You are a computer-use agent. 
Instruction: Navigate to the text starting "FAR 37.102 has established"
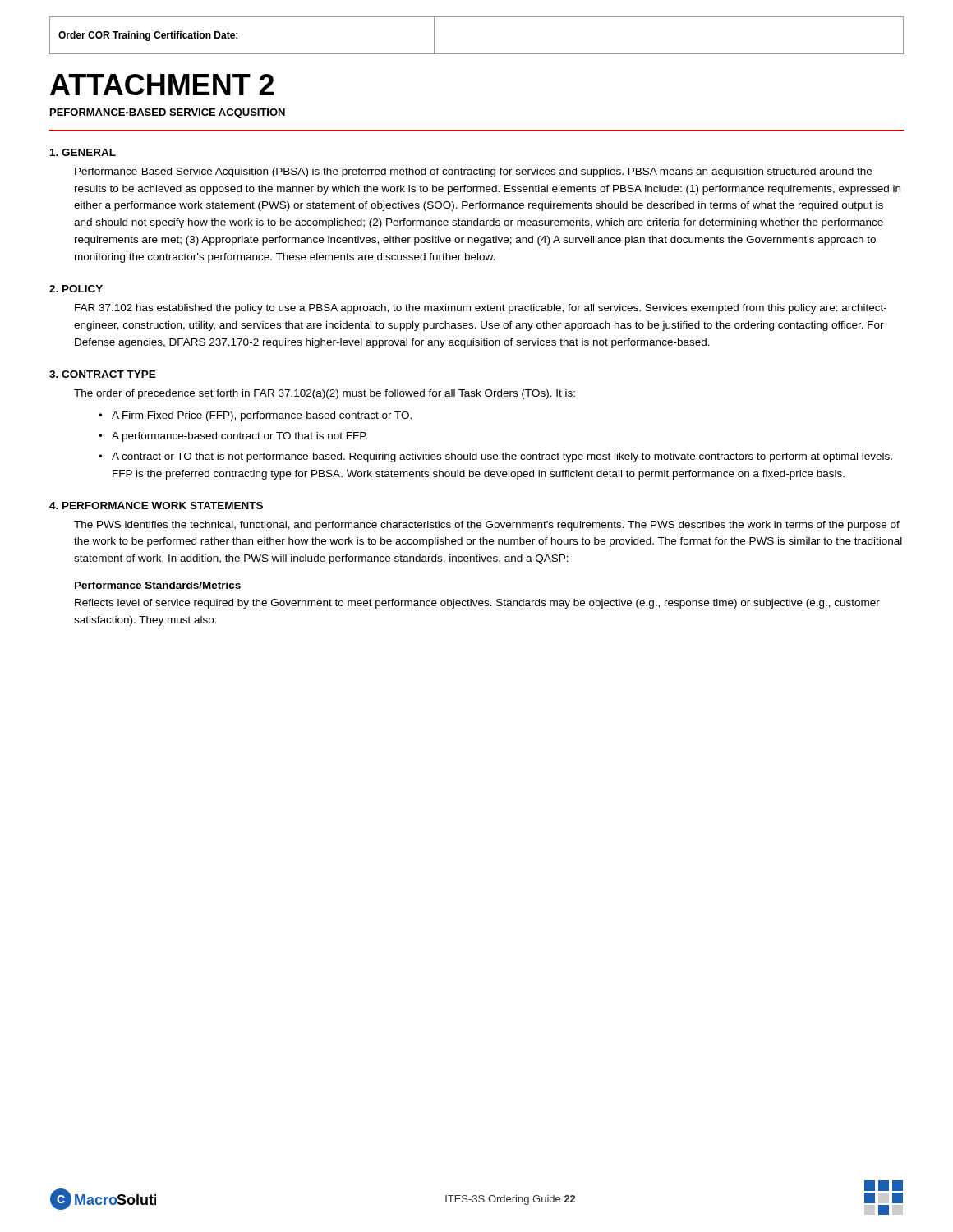(481, 325)
